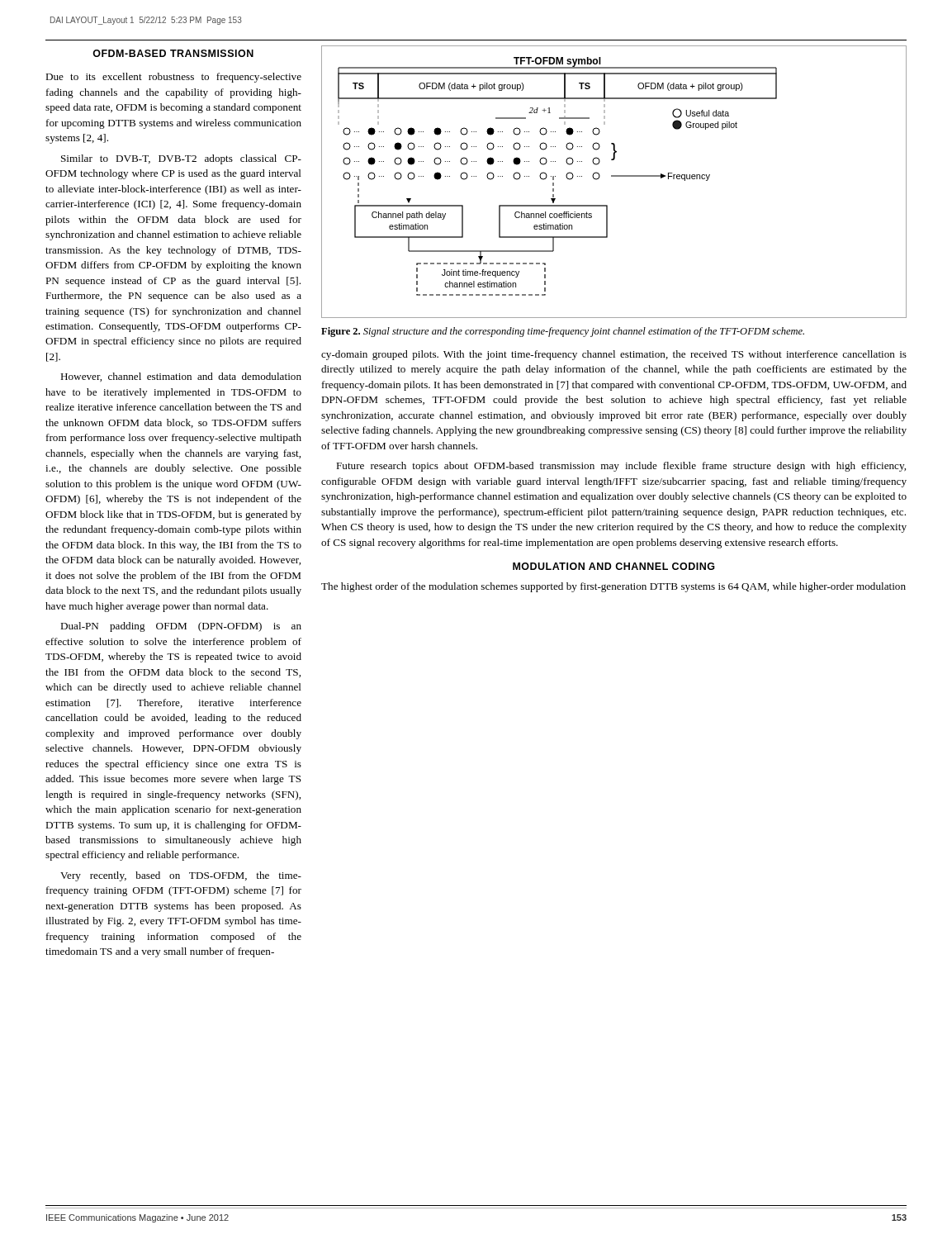Select a schematic

point(614,182)
